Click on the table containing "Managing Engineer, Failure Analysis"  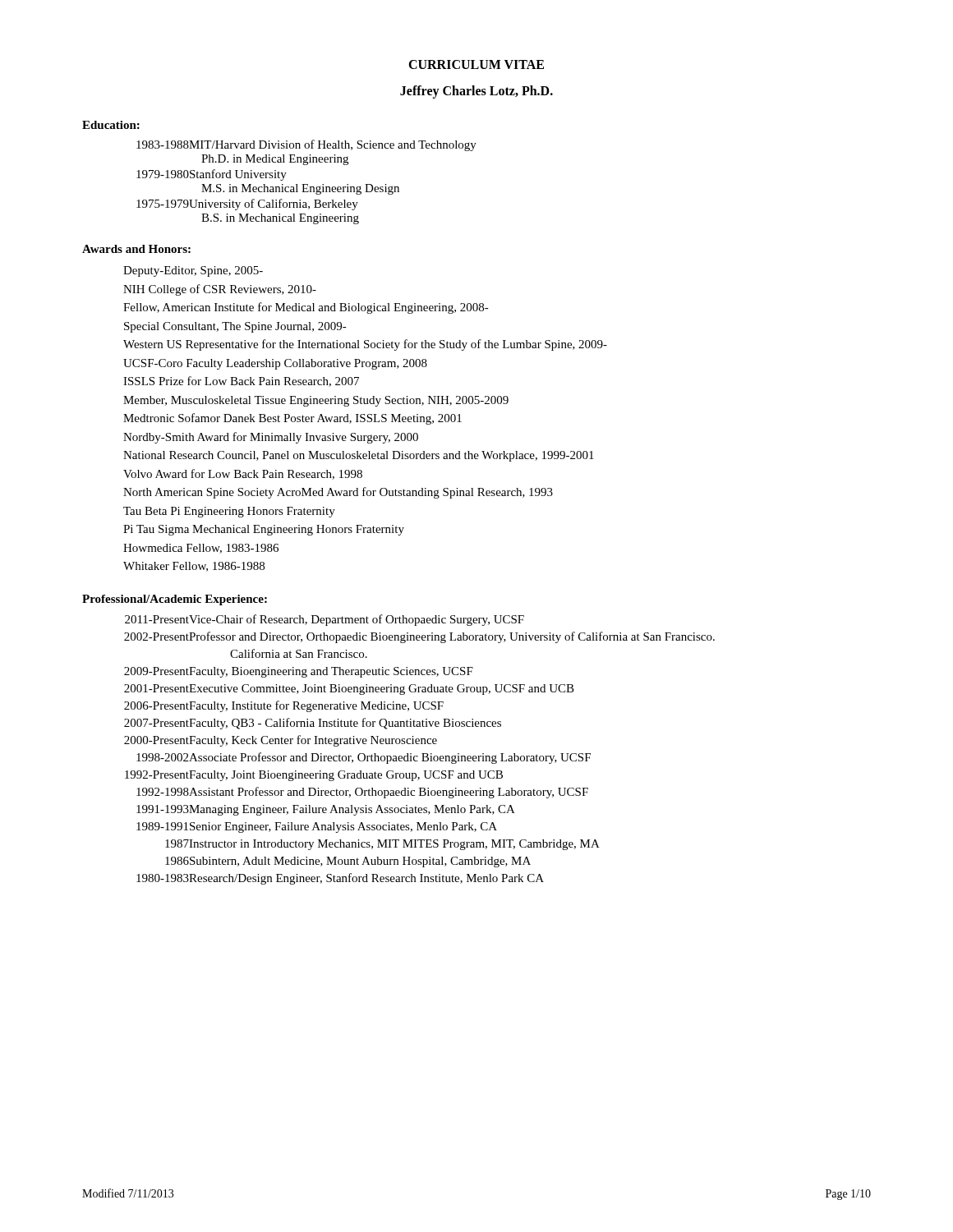point(476,749)
